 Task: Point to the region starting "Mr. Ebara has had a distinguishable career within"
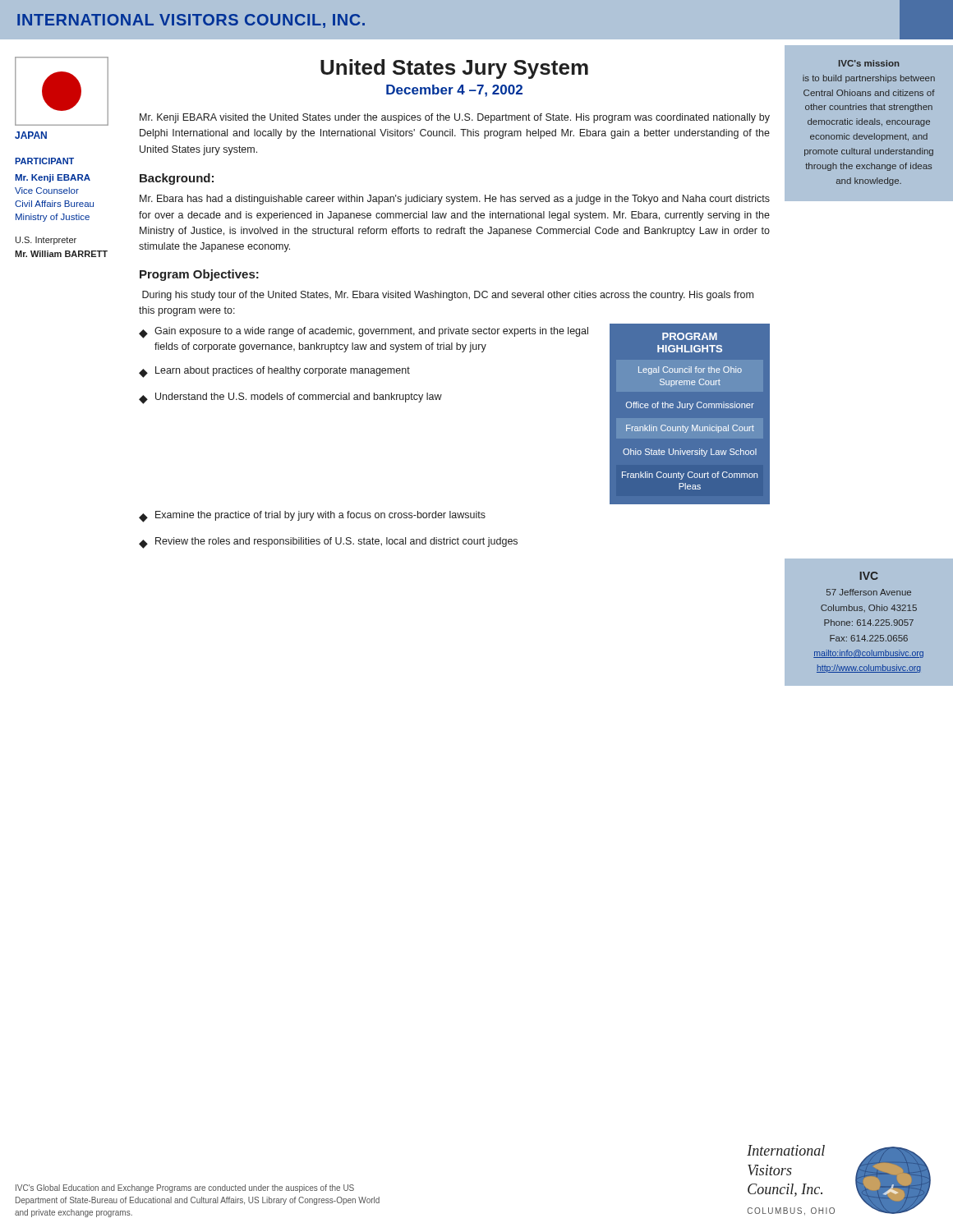click(454, 223)
